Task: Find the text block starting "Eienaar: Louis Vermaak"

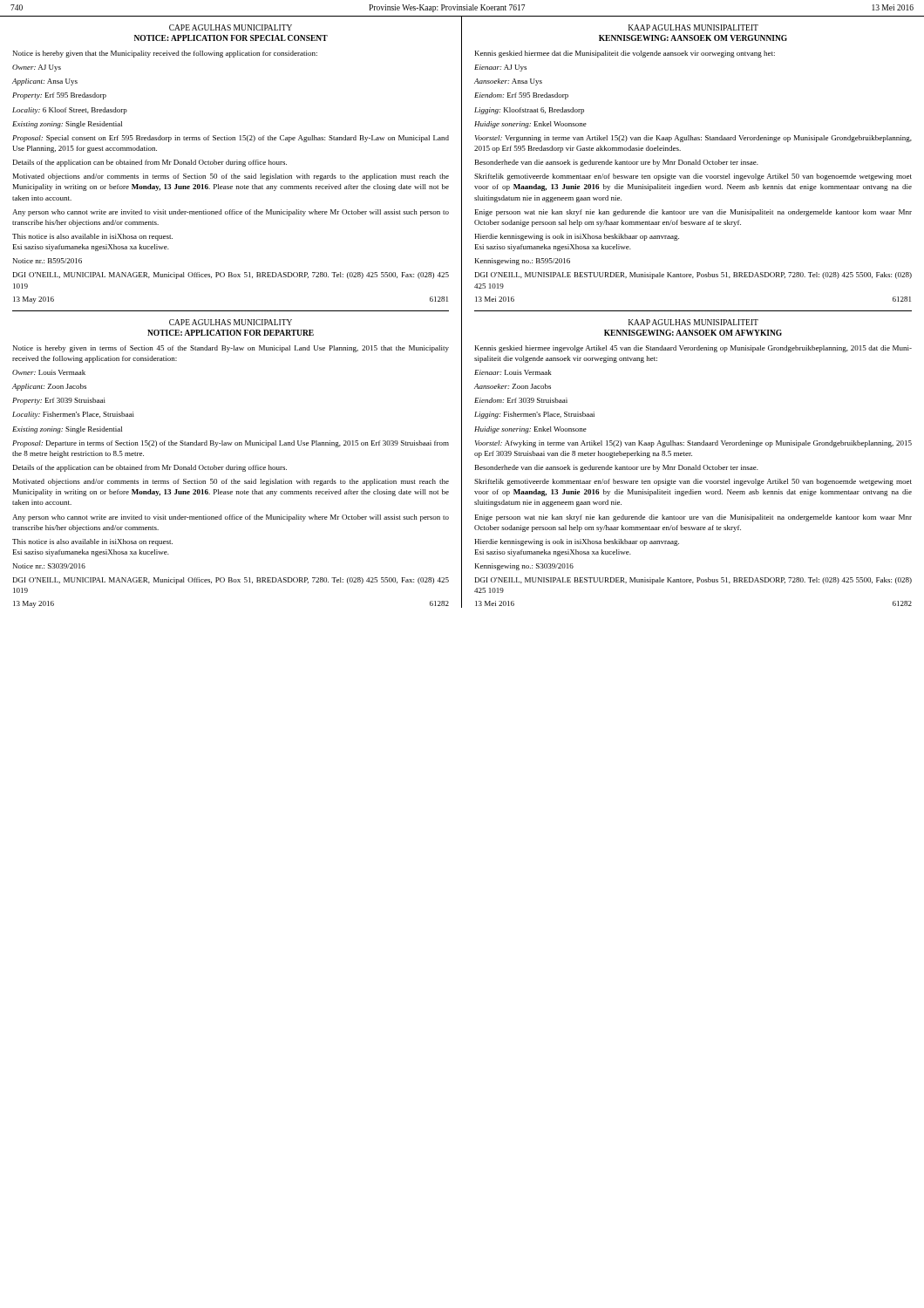Action: coord(513,372)
